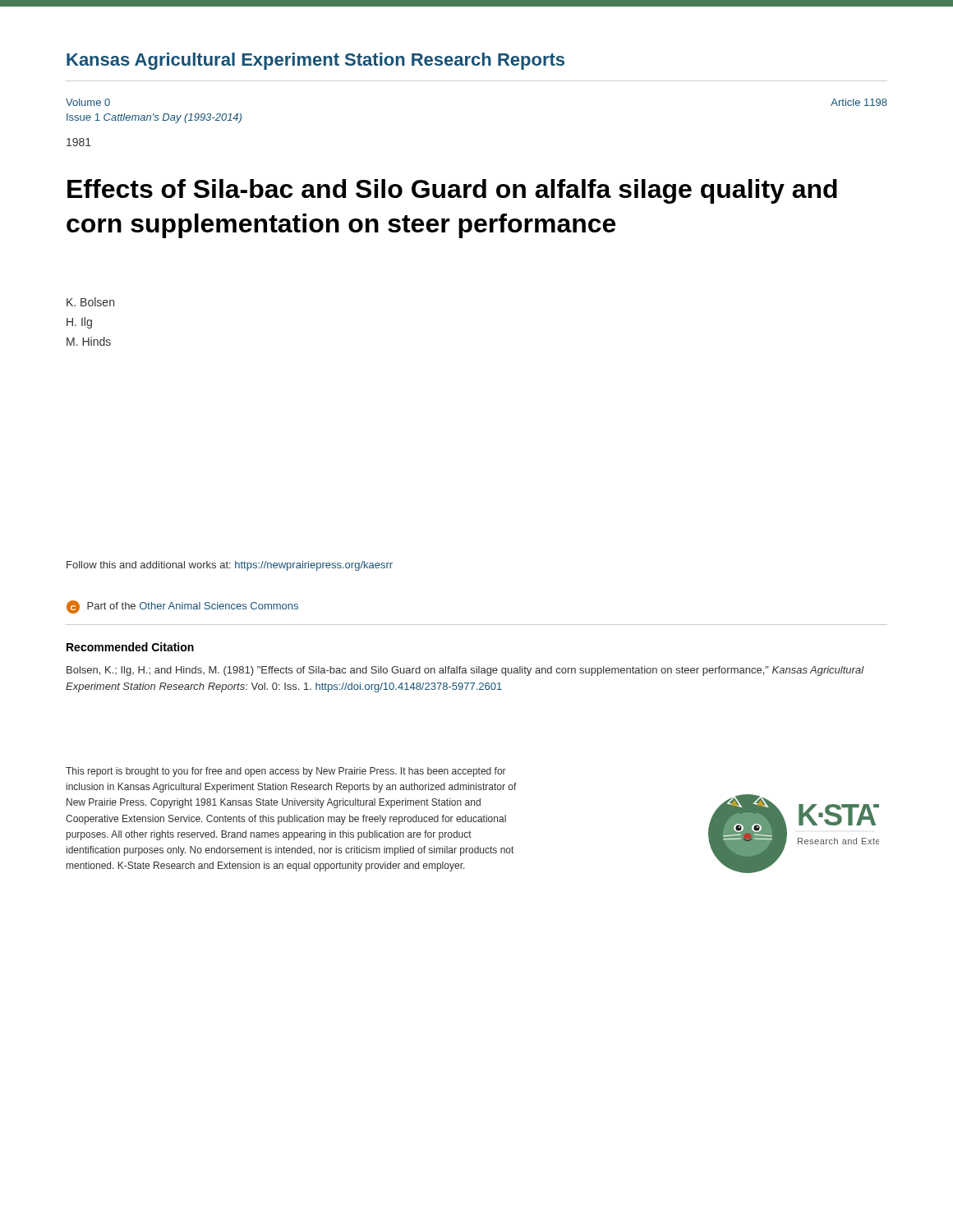Click where it says "Kansas Agricultural Experiment Station Research Reports"
Image resolution: width=953 pixels, height=1232 pixels.
click(315, 60)
